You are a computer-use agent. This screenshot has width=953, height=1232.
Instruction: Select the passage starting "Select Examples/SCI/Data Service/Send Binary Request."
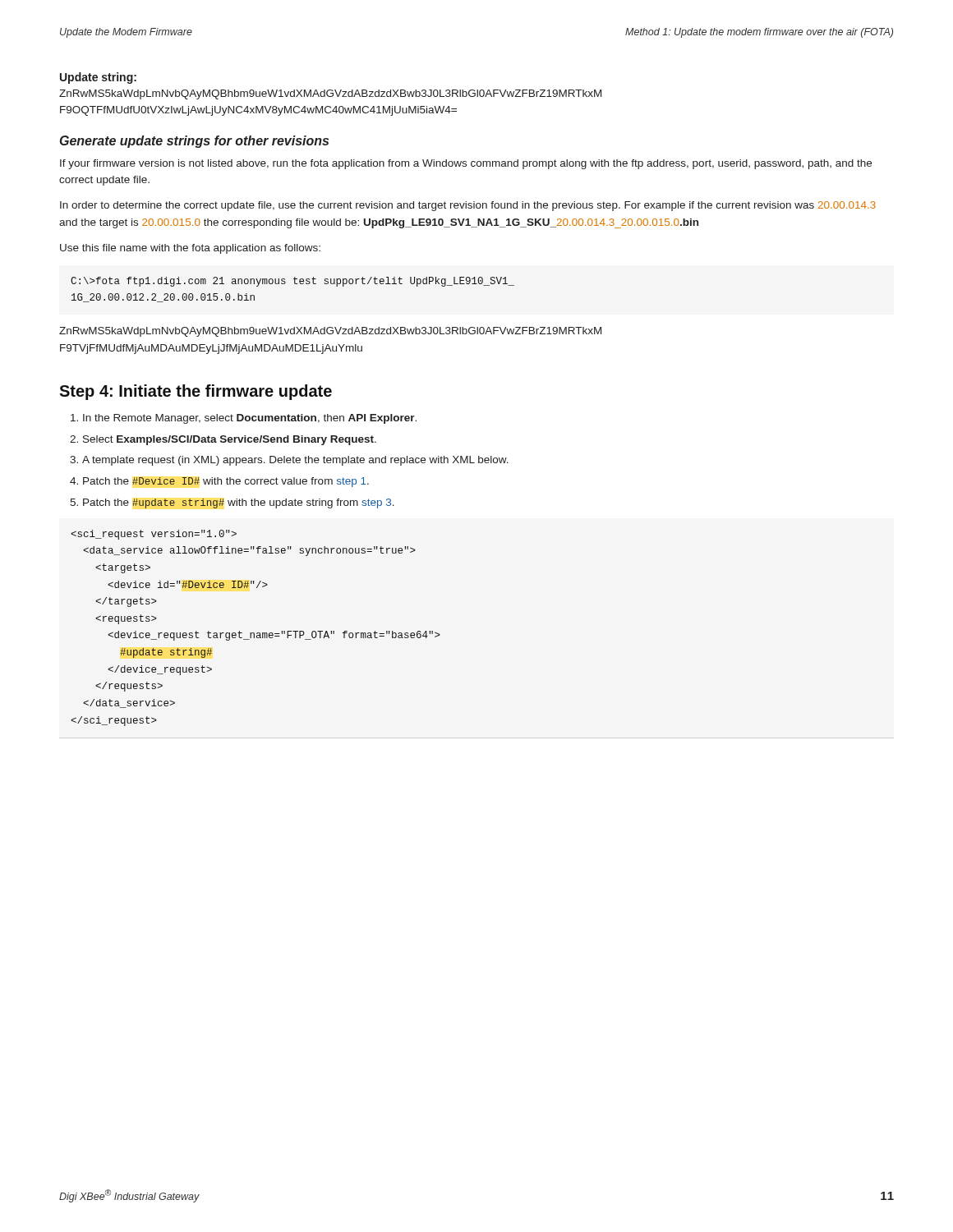(x=230, y=440)
